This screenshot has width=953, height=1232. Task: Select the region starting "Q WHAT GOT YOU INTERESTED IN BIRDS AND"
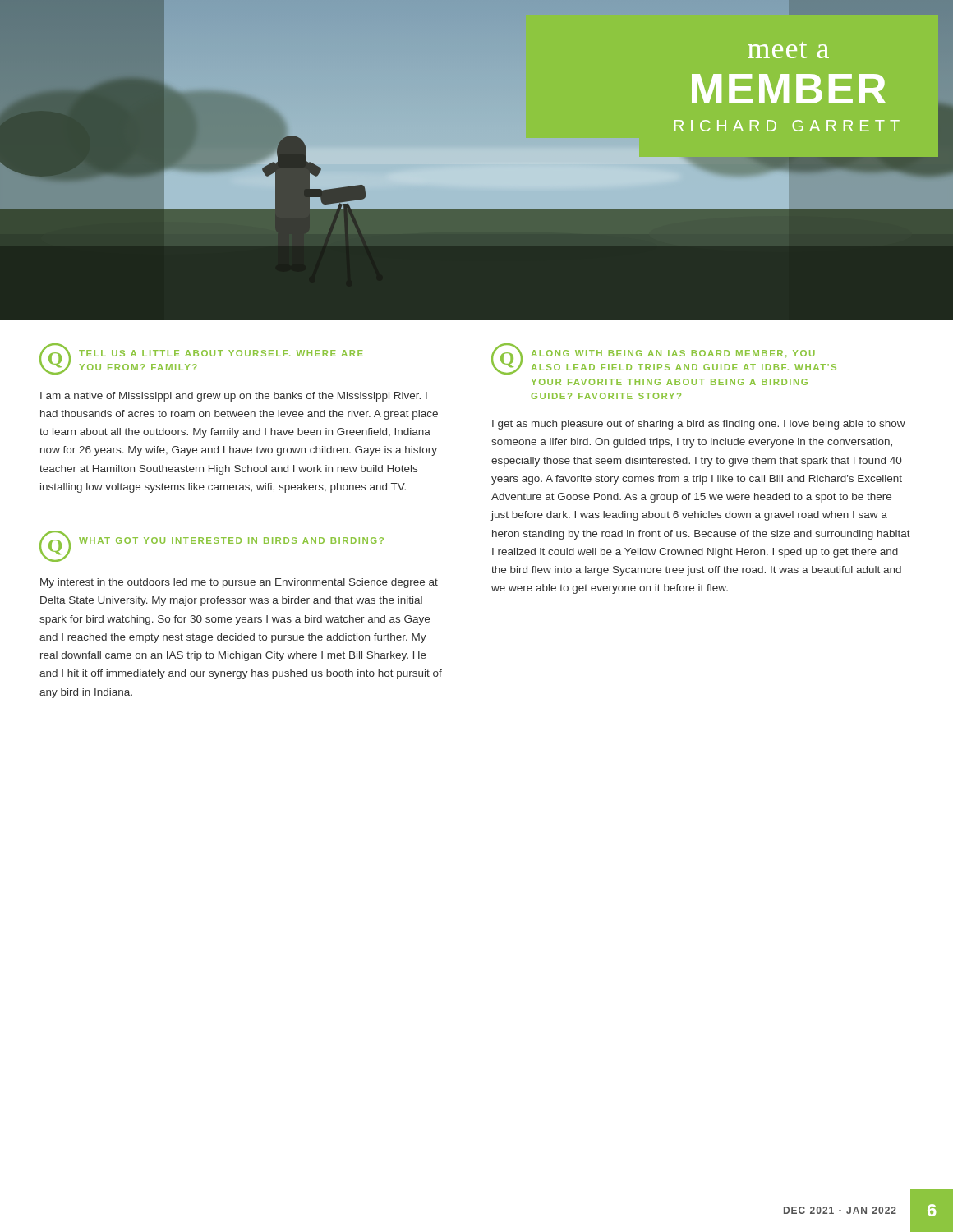point(213,546)
